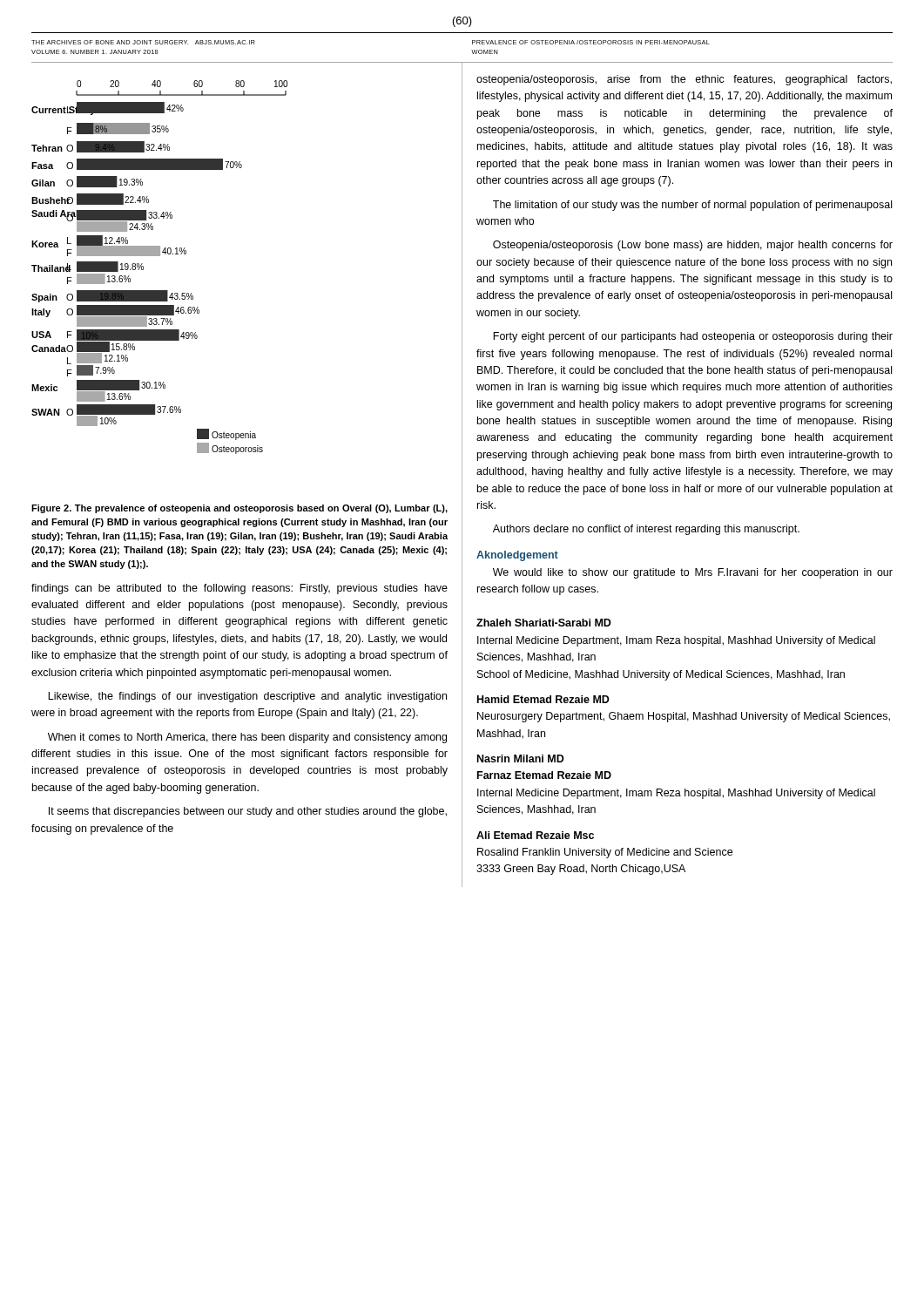Image resolution: width=924 pixels, height=1307 pixels.
Task: Select the text starting "Forty eight percent of our participants had"
Action: click(685, 421)
